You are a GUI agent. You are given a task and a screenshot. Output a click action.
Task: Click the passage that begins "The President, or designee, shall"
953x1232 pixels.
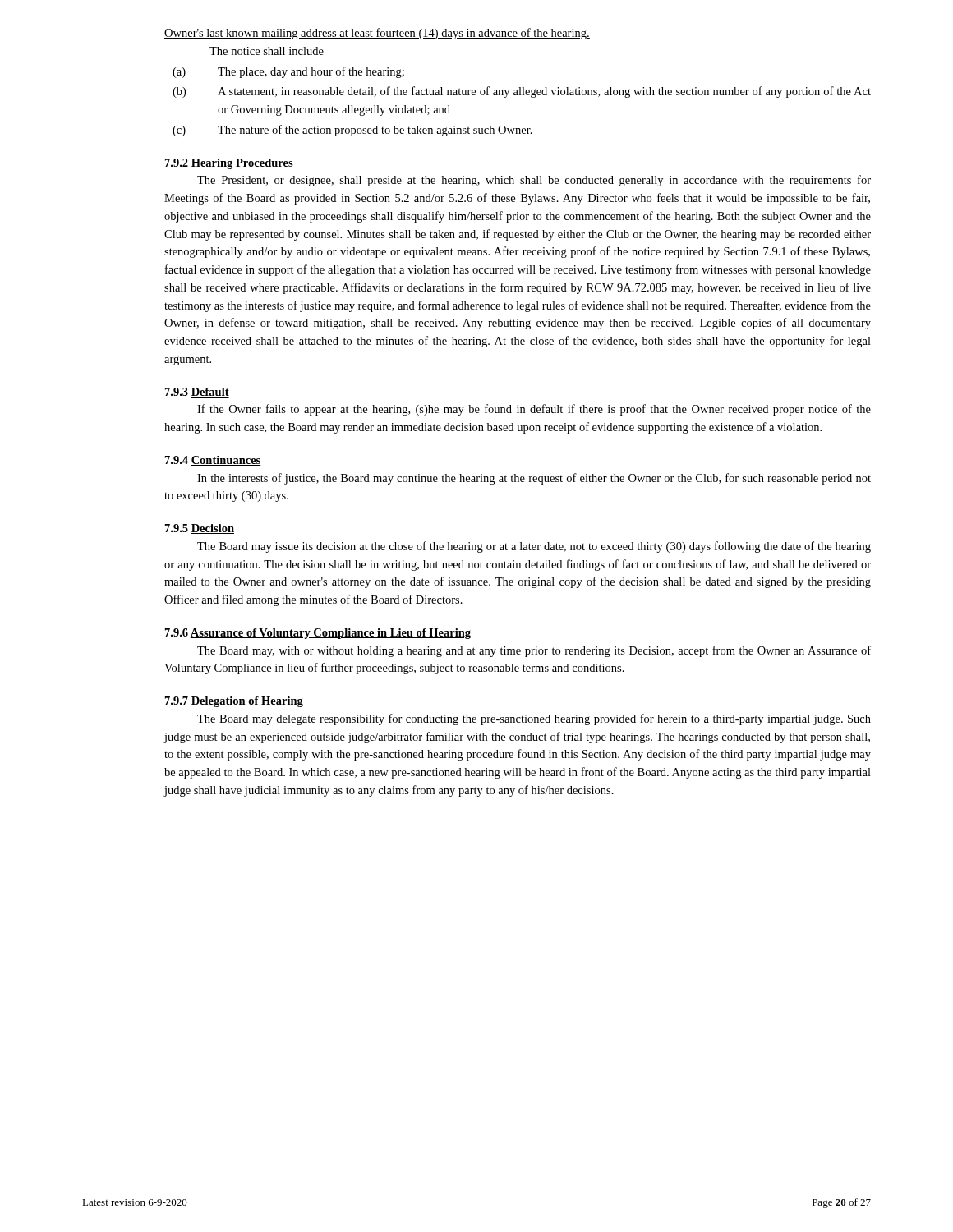tap(518, 270)
